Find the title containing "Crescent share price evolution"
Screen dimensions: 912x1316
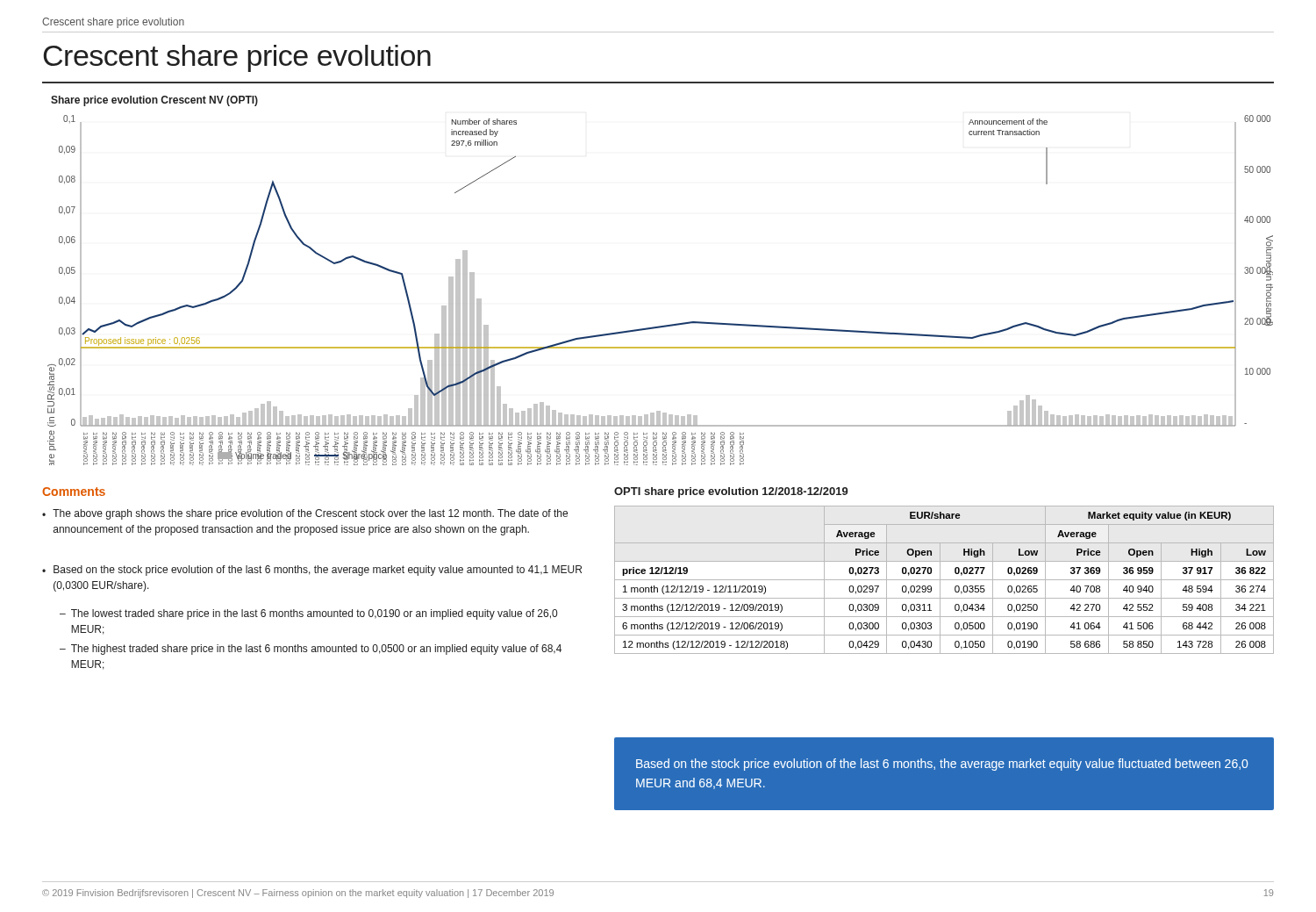tap(237, 55)
